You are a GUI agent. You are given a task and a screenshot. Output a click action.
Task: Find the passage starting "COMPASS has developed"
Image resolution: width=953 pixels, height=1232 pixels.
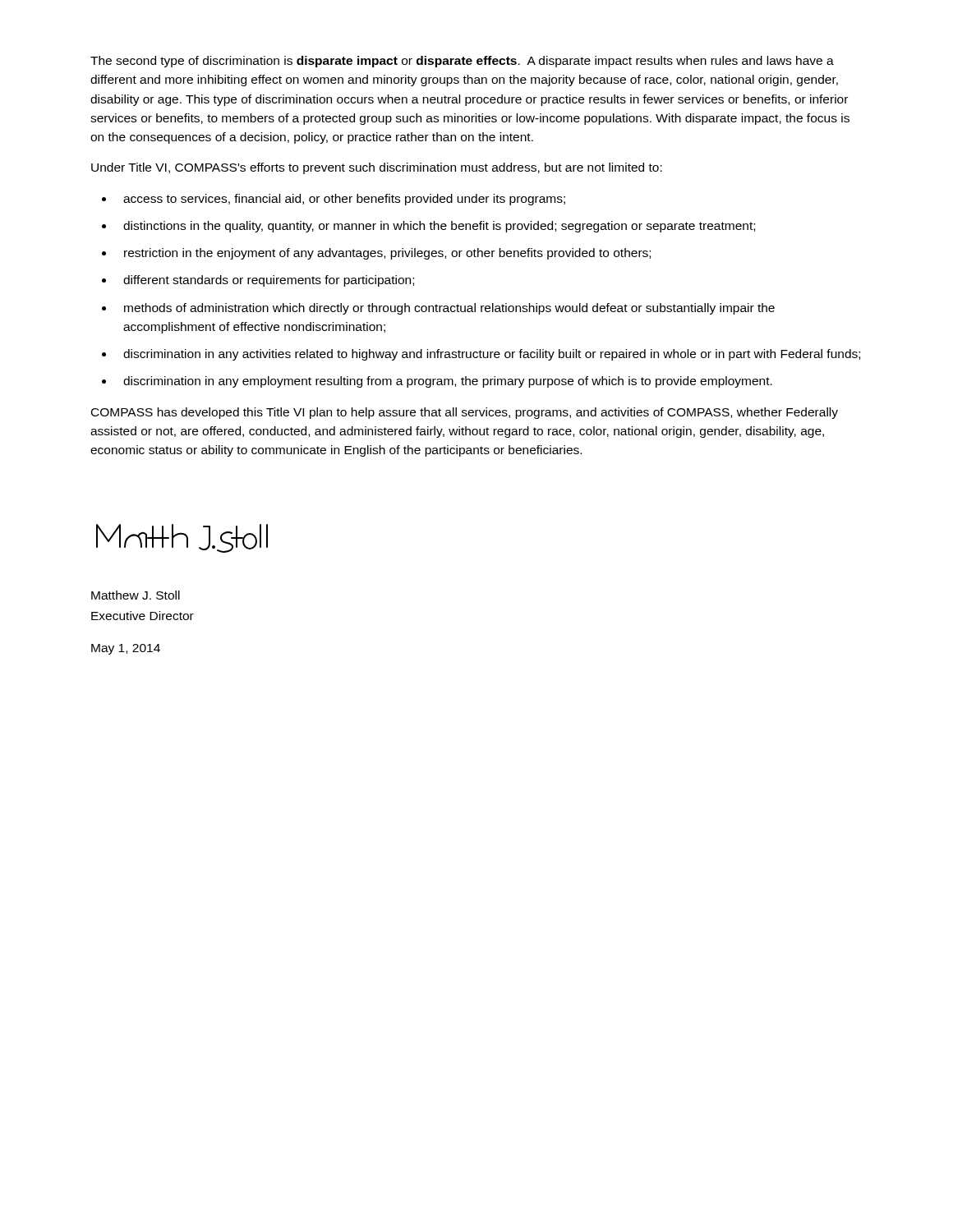(x=464, y=431)
